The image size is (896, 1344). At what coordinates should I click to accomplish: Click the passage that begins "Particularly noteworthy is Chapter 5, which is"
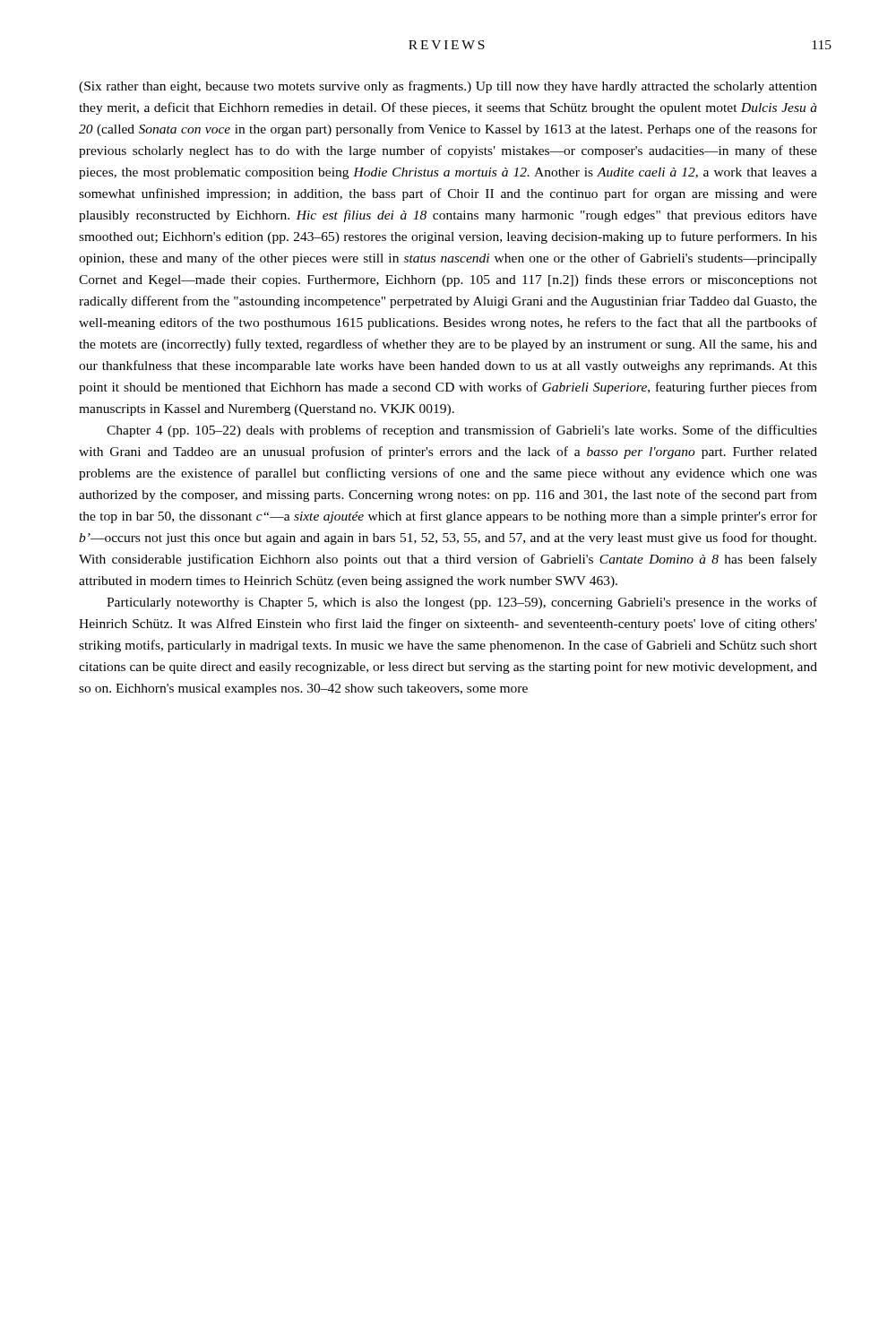coord(448,646)
